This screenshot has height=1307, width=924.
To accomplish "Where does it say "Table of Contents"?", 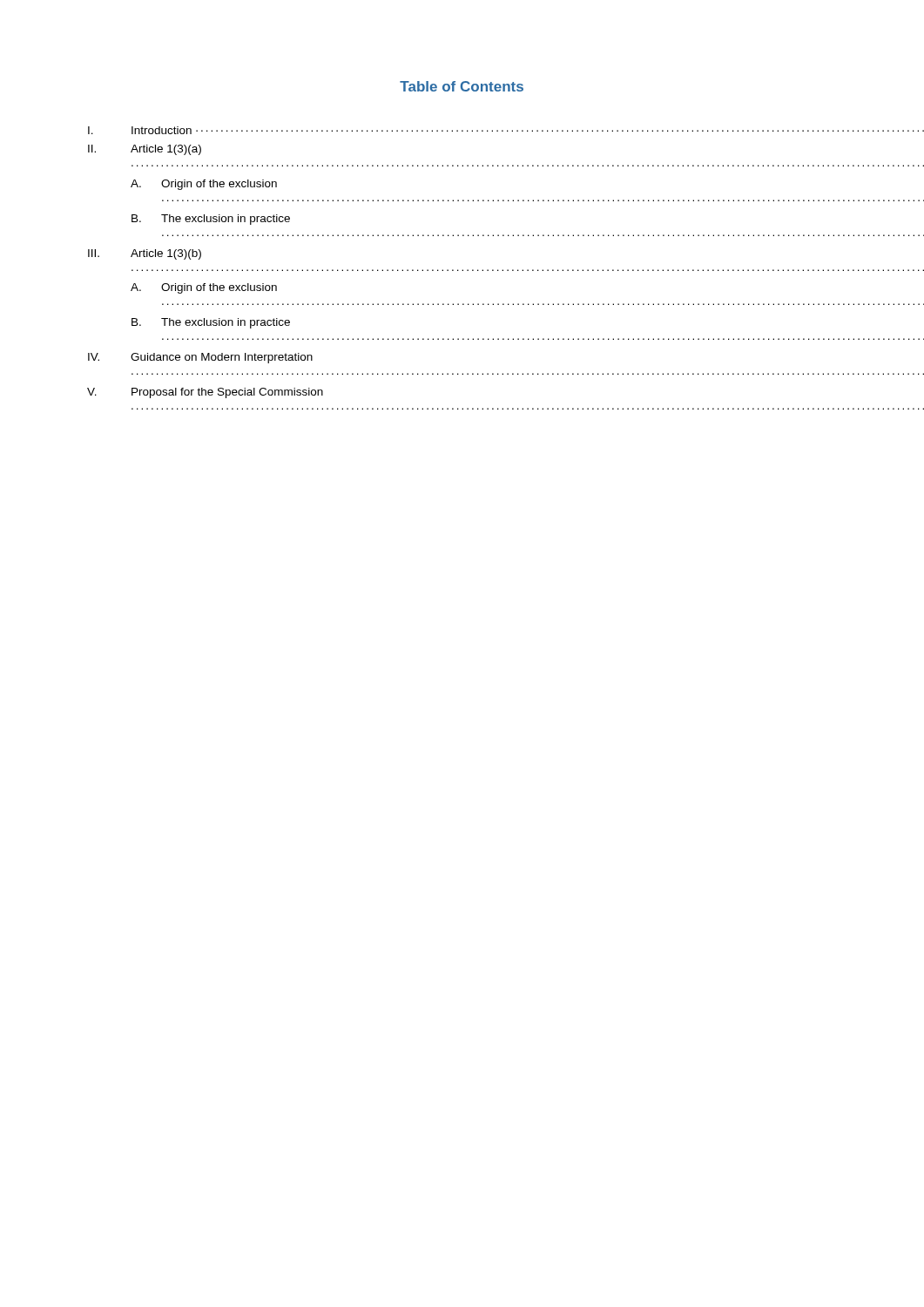I will pyautogui.click(x=462, y=87).
